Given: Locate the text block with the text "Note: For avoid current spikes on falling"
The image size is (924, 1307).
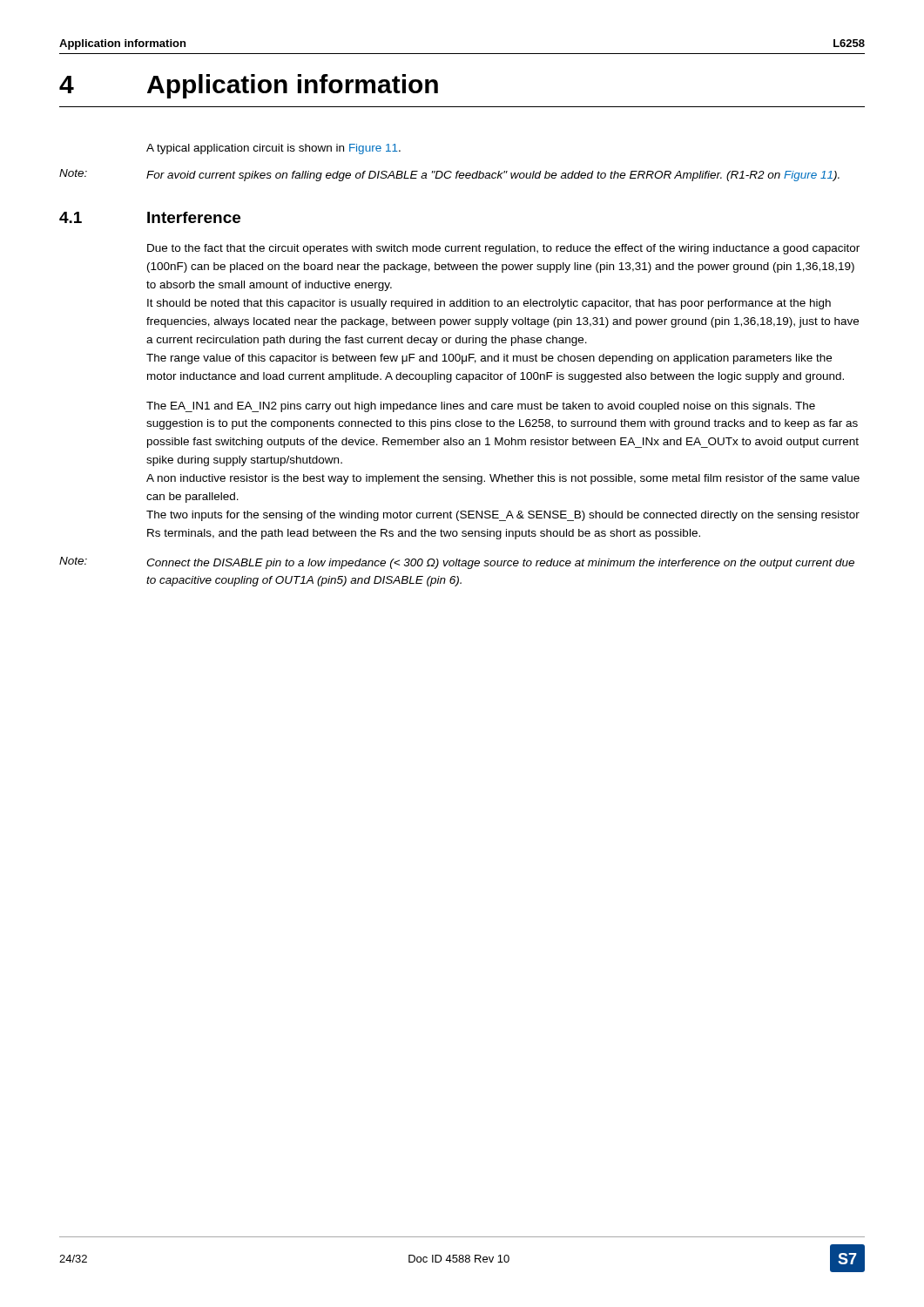Looking at the screenshot, I should 462,175.
